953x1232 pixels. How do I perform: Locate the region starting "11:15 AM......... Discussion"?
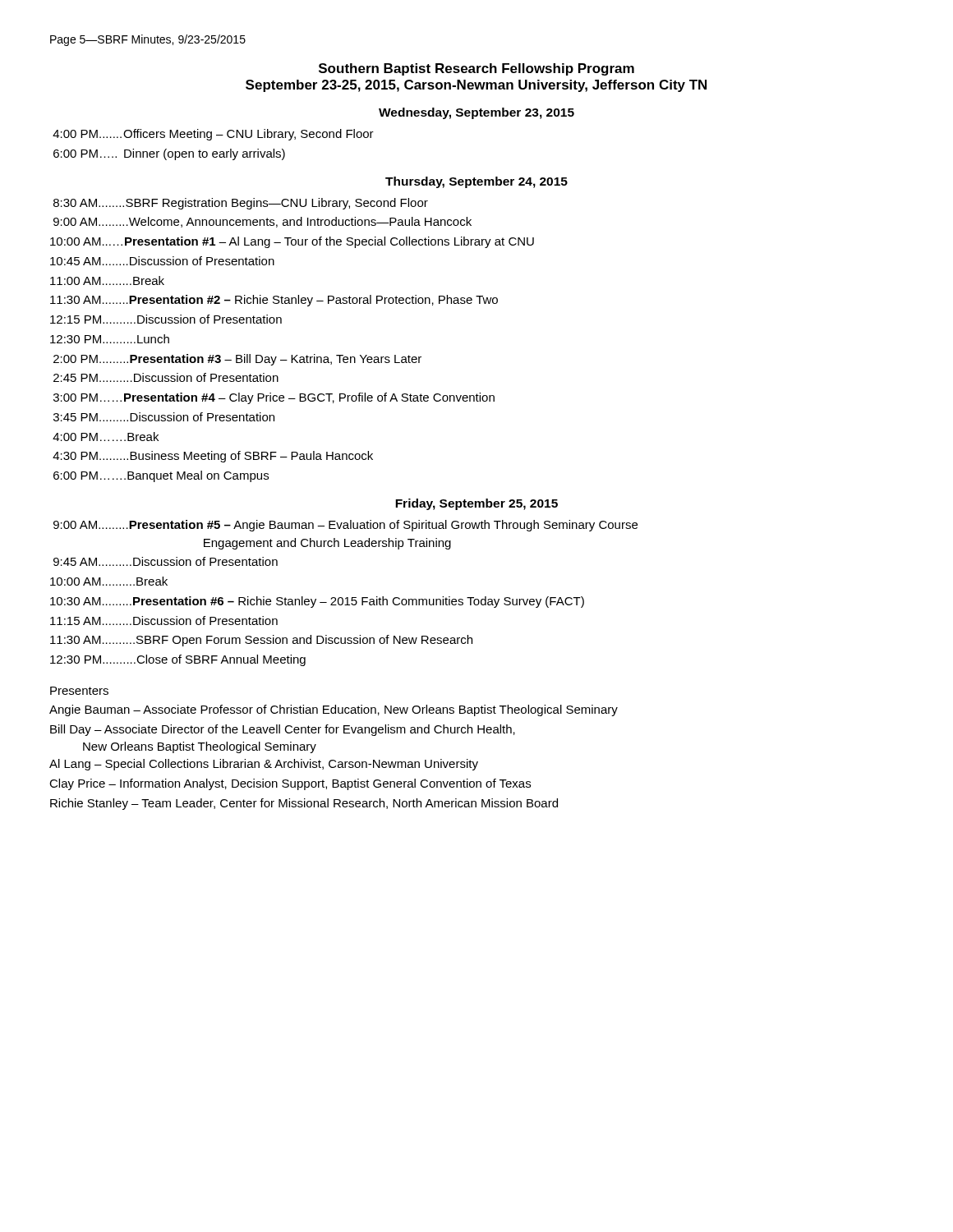[164, 621]
